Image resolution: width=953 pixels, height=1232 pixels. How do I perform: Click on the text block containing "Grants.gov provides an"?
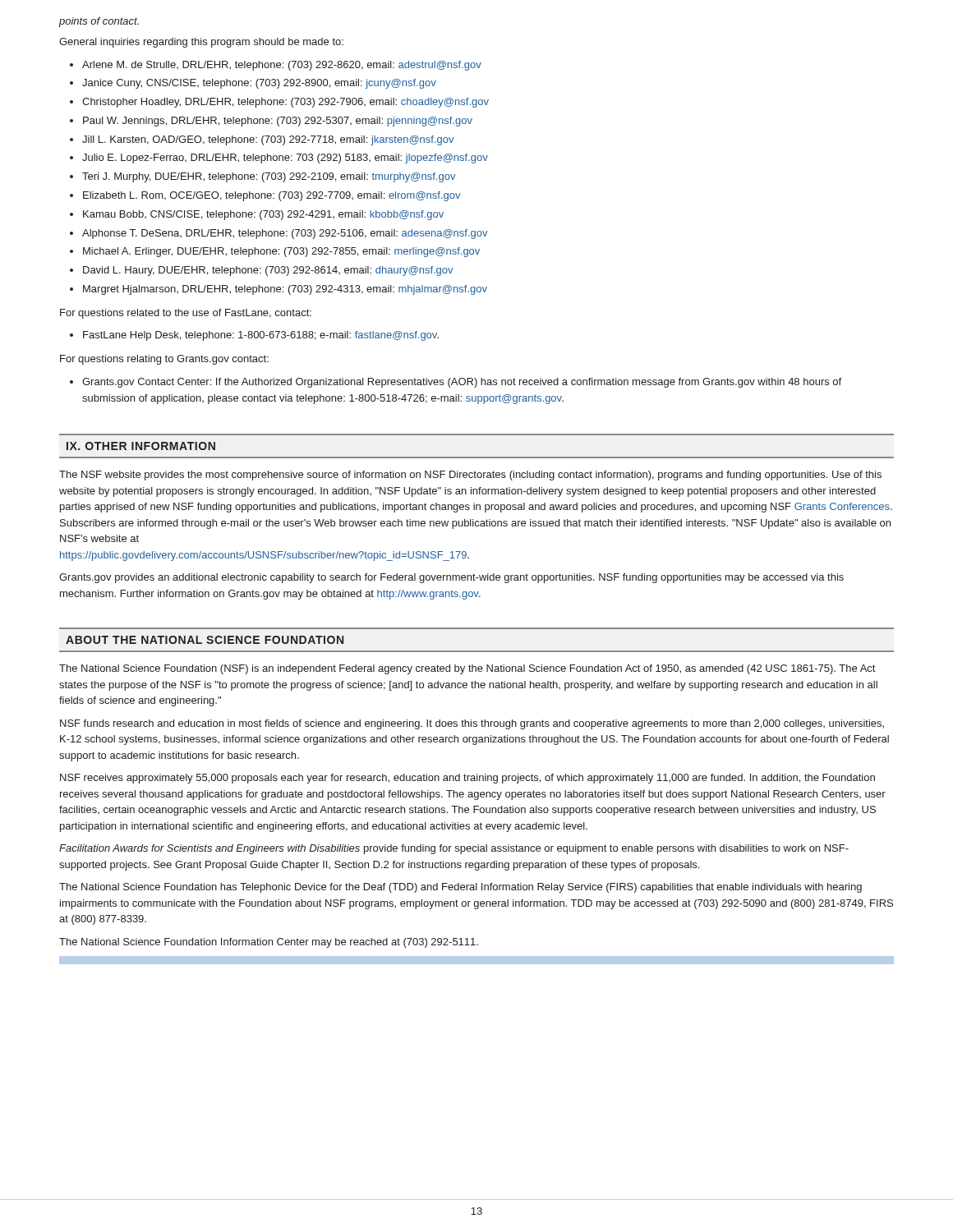pyautogui.click(x=452, y=585)
